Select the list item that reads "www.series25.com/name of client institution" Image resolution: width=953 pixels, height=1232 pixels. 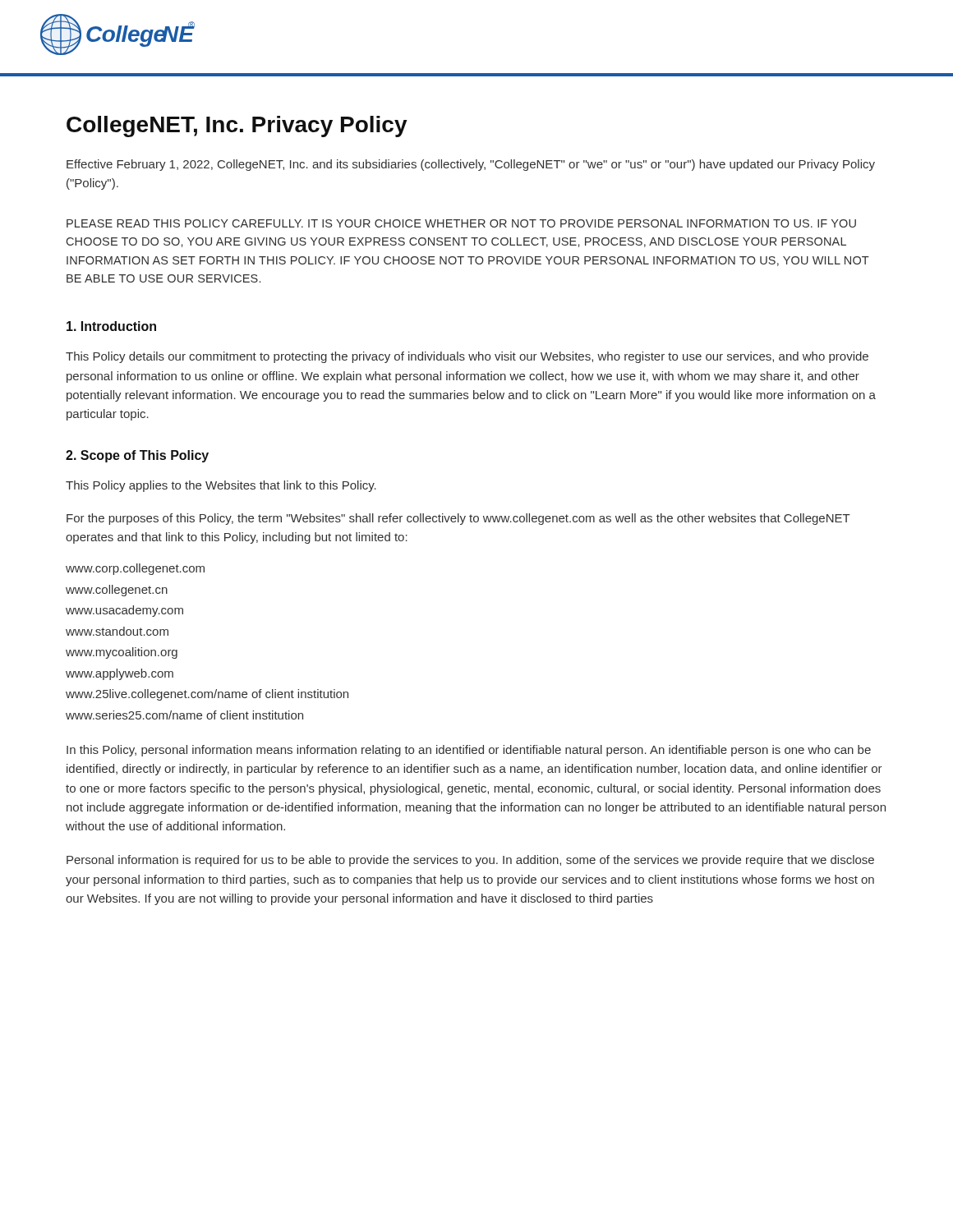185,715
